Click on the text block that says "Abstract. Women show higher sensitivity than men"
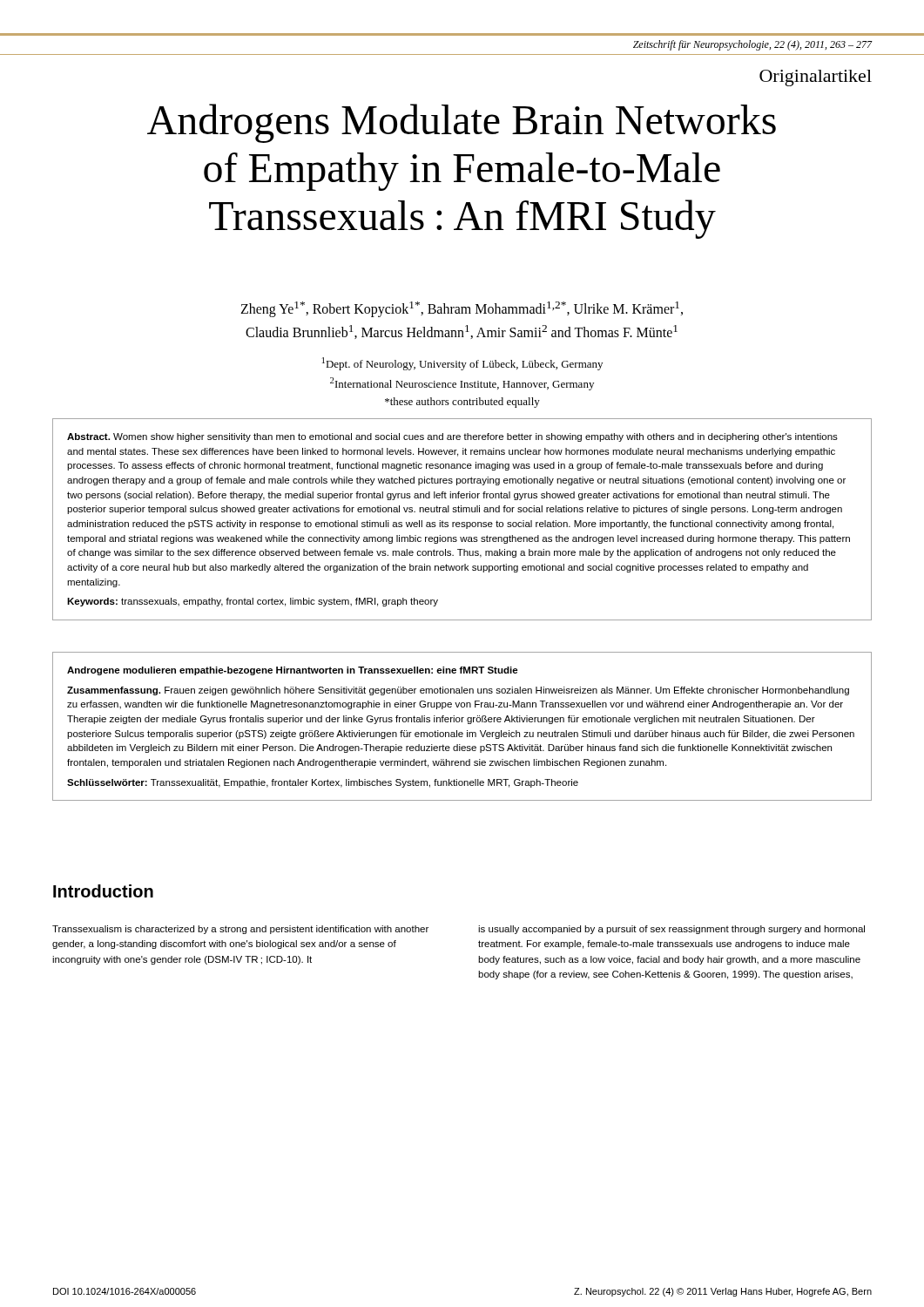The width and height of the screenshot is (924, 1307). pos(462,519)
